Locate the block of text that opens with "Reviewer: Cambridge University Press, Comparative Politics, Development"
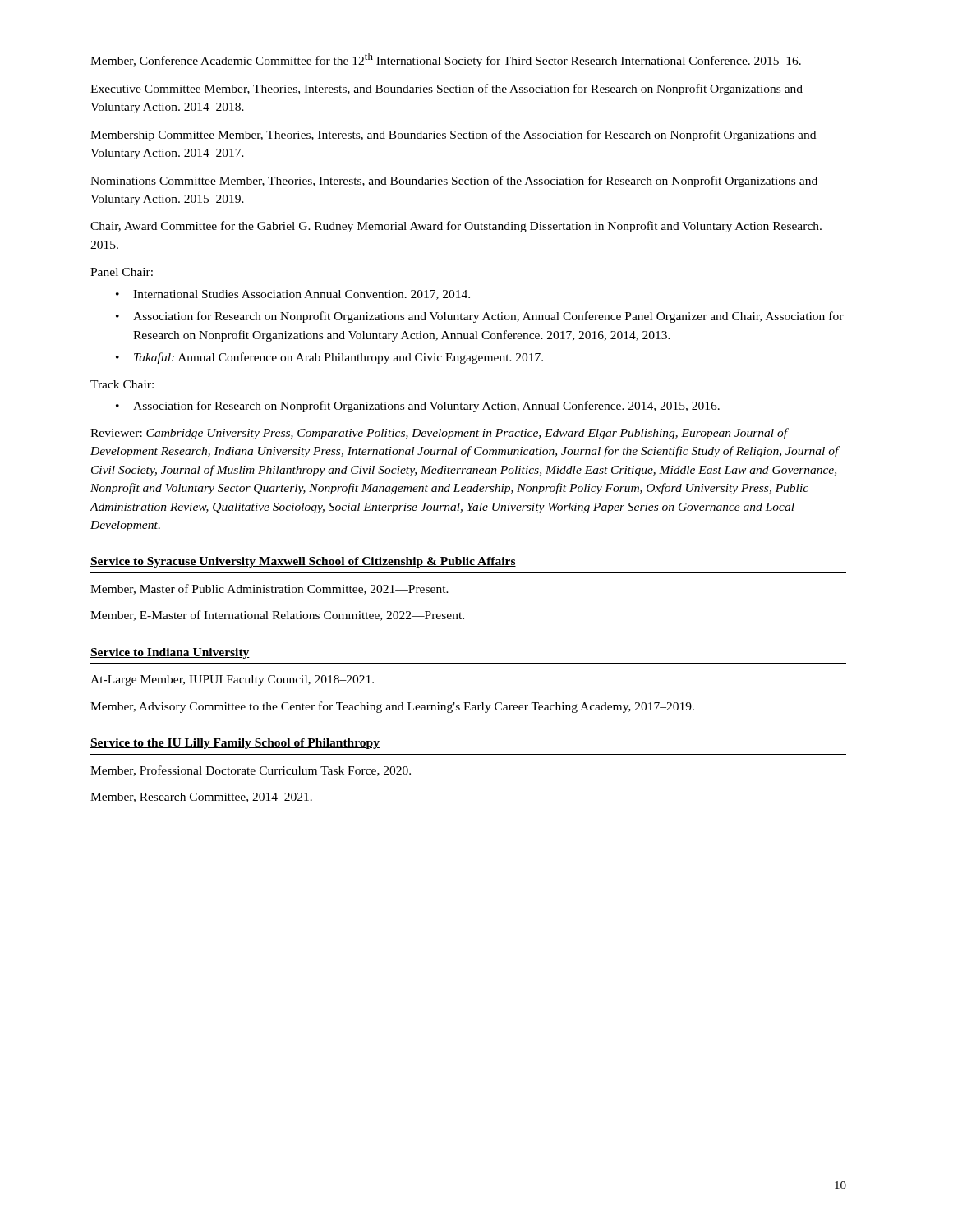Image resolution: width=953 pixels, height=1232 pixels. (464, 478)
